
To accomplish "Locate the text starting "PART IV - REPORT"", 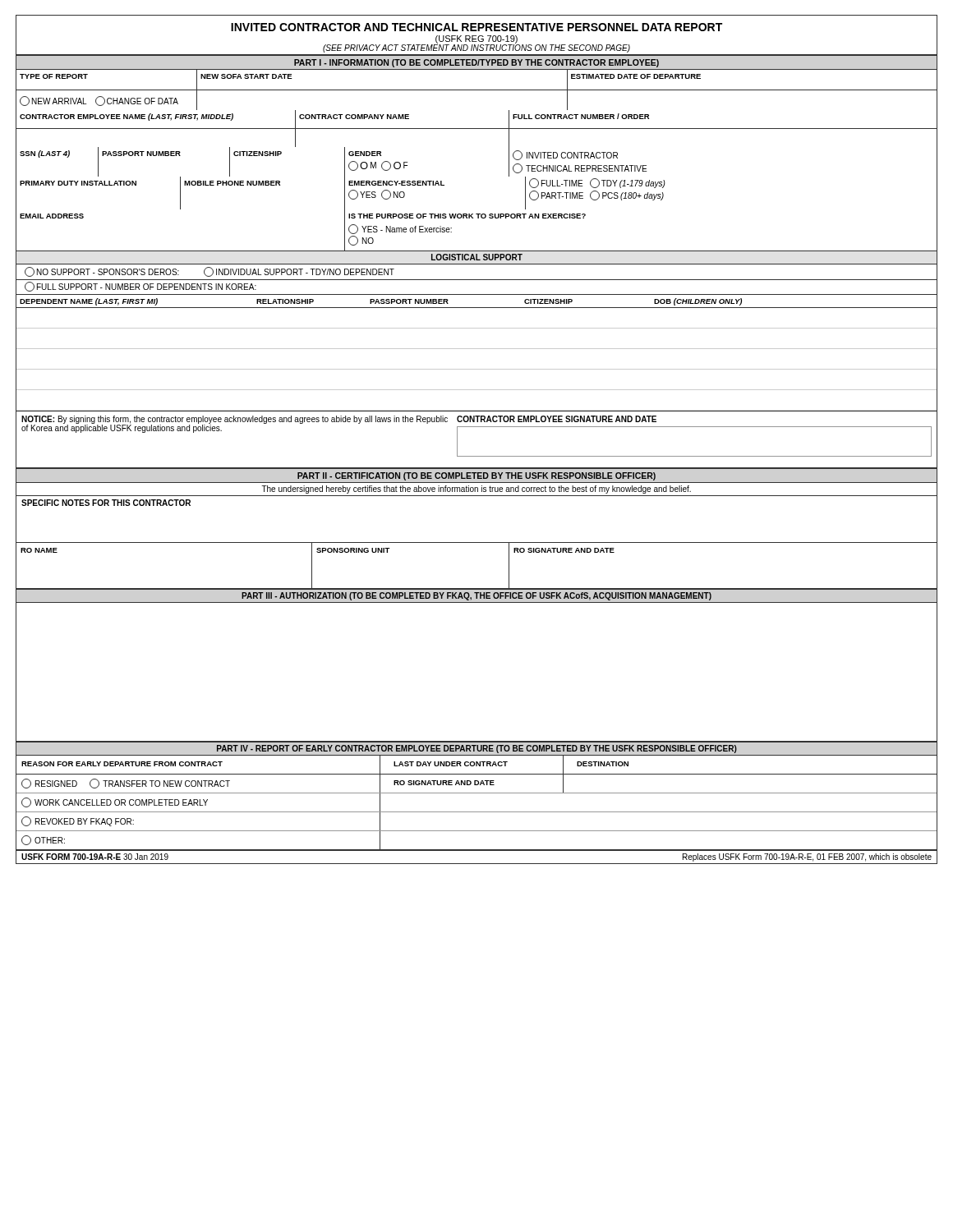I will (x=476, y=749).
